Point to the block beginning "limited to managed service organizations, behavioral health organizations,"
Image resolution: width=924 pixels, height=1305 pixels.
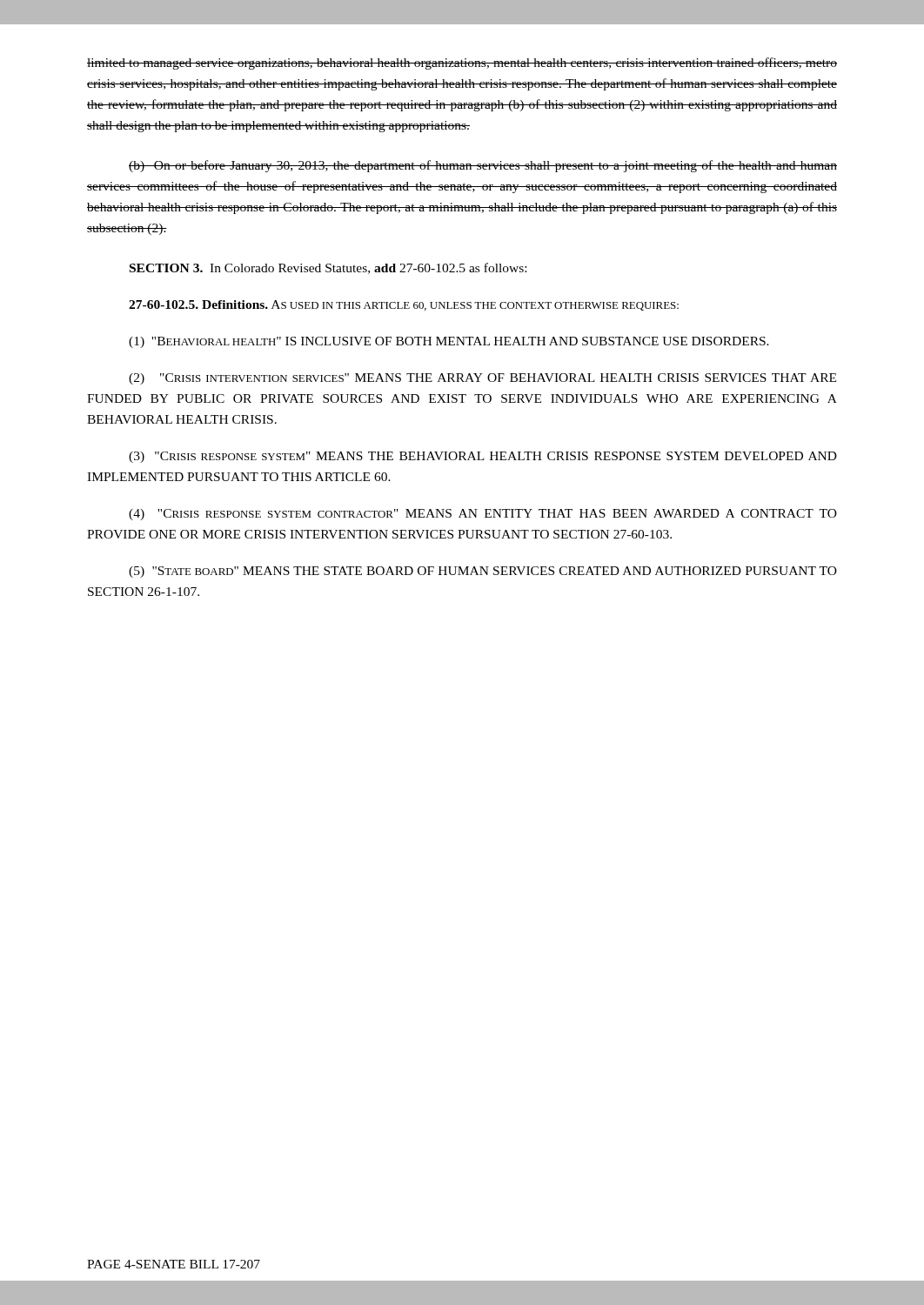pyautogui.click(x=462, y=94)
